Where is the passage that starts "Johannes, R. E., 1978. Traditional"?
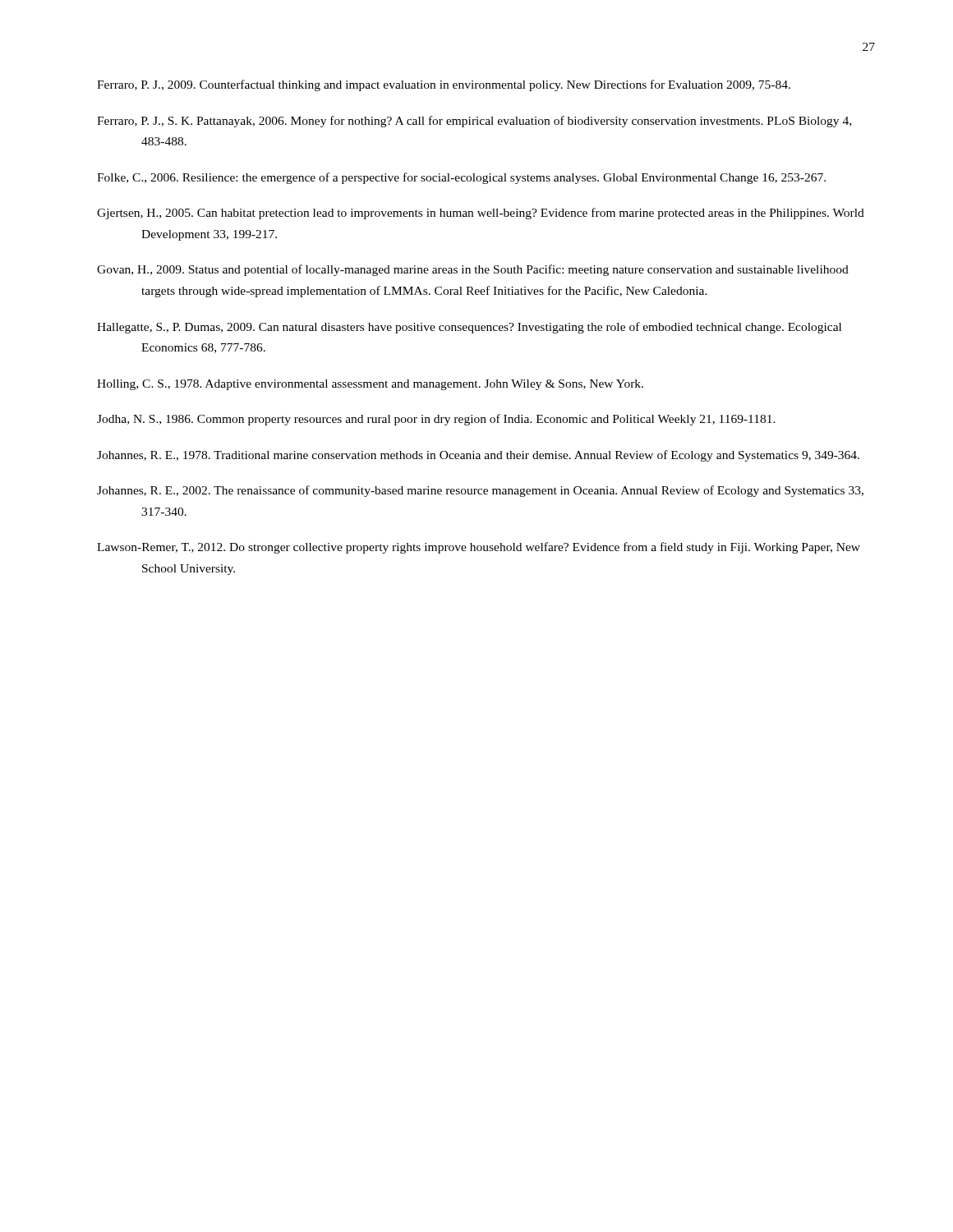 pos(486,455)
